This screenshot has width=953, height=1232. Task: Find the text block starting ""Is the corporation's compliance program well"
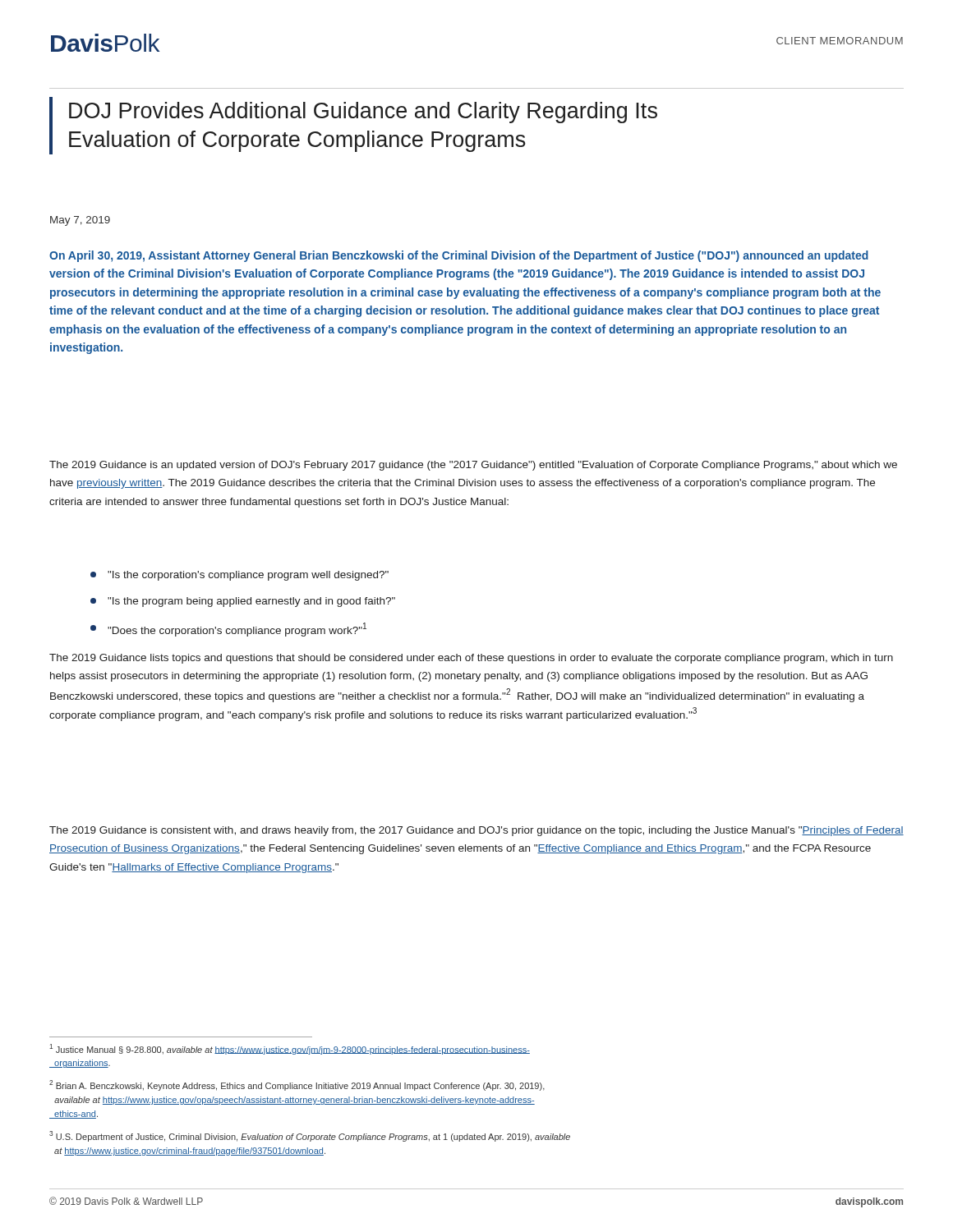(240, 575)
